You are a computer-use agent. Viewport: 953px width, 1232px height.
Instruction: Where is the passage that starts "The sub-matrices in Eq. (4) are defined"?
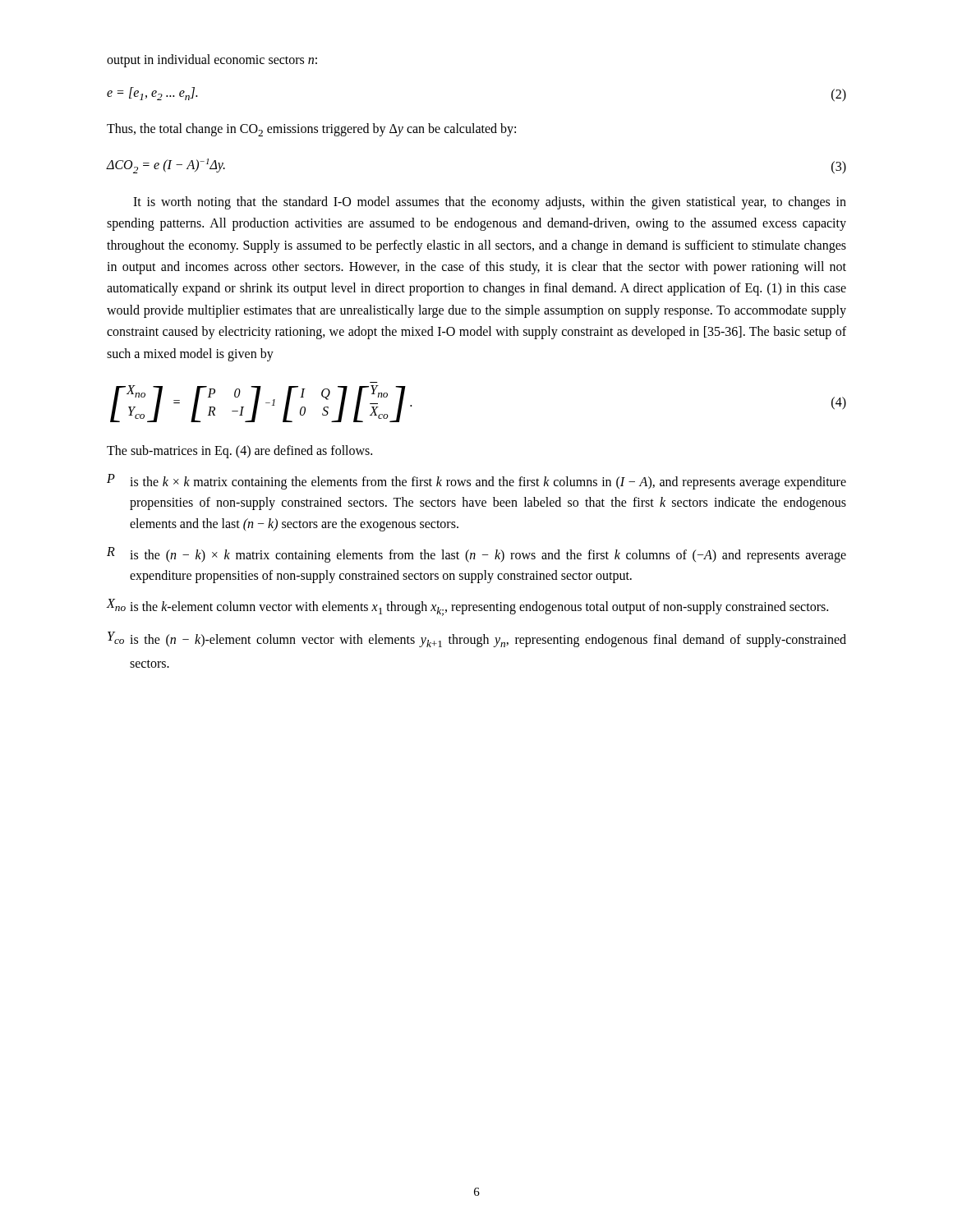[x=239, y=452]
